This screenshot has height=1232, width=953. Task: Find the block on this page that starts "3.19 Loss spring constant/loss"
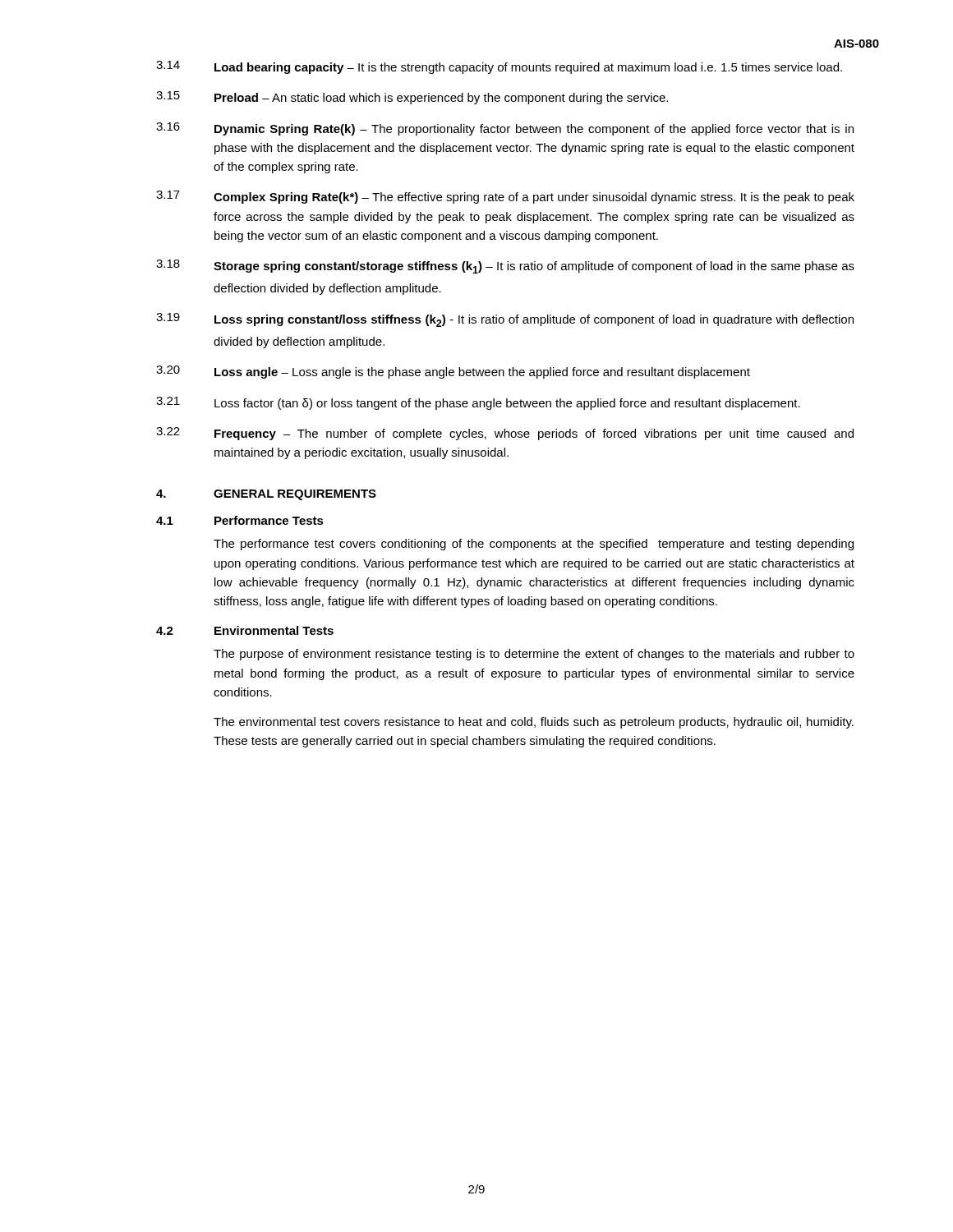click(505, 330)
